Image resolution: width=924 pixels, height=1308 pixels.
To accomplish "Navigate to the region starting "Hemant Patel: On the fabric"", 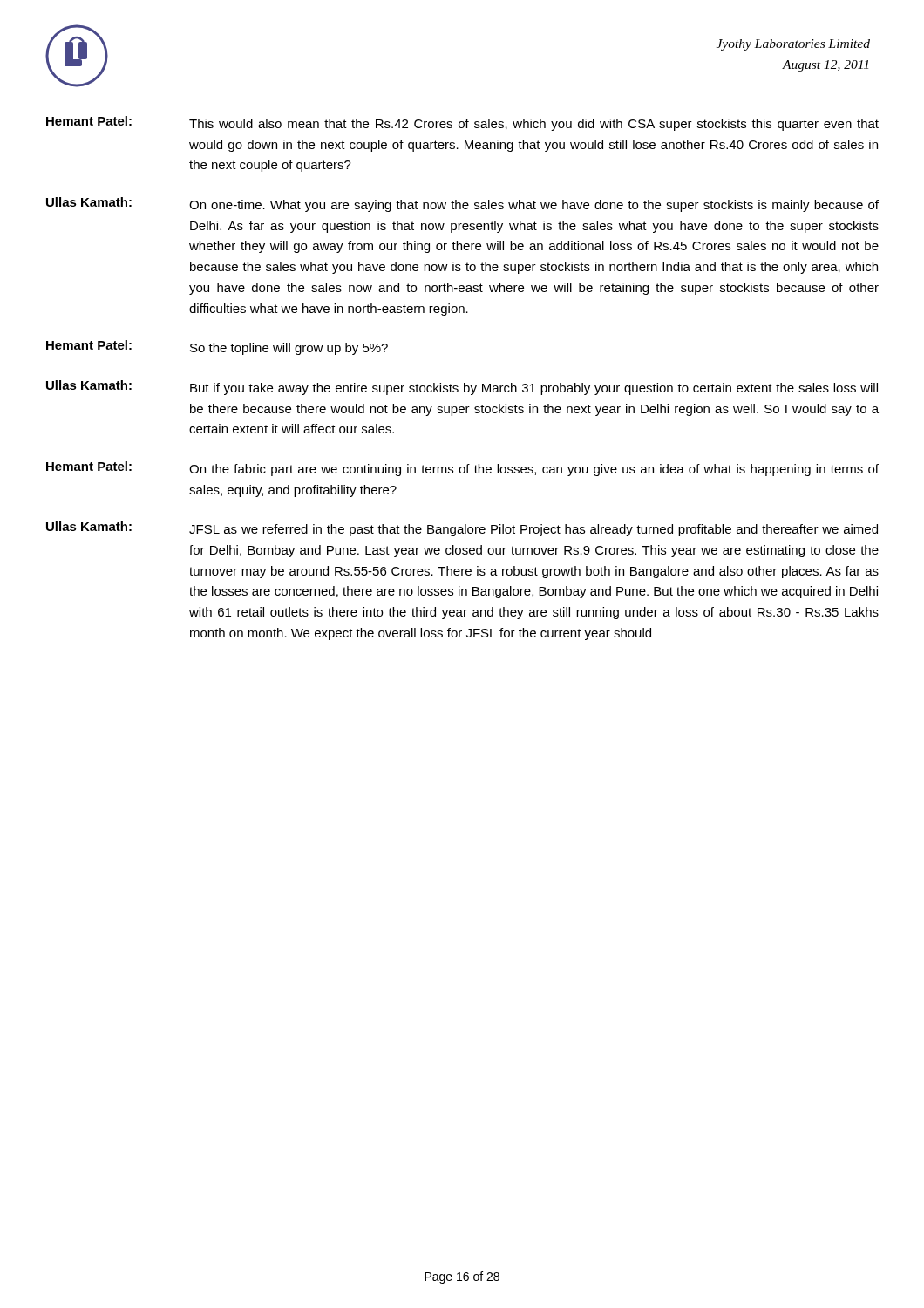I will [x=462, y=479].
